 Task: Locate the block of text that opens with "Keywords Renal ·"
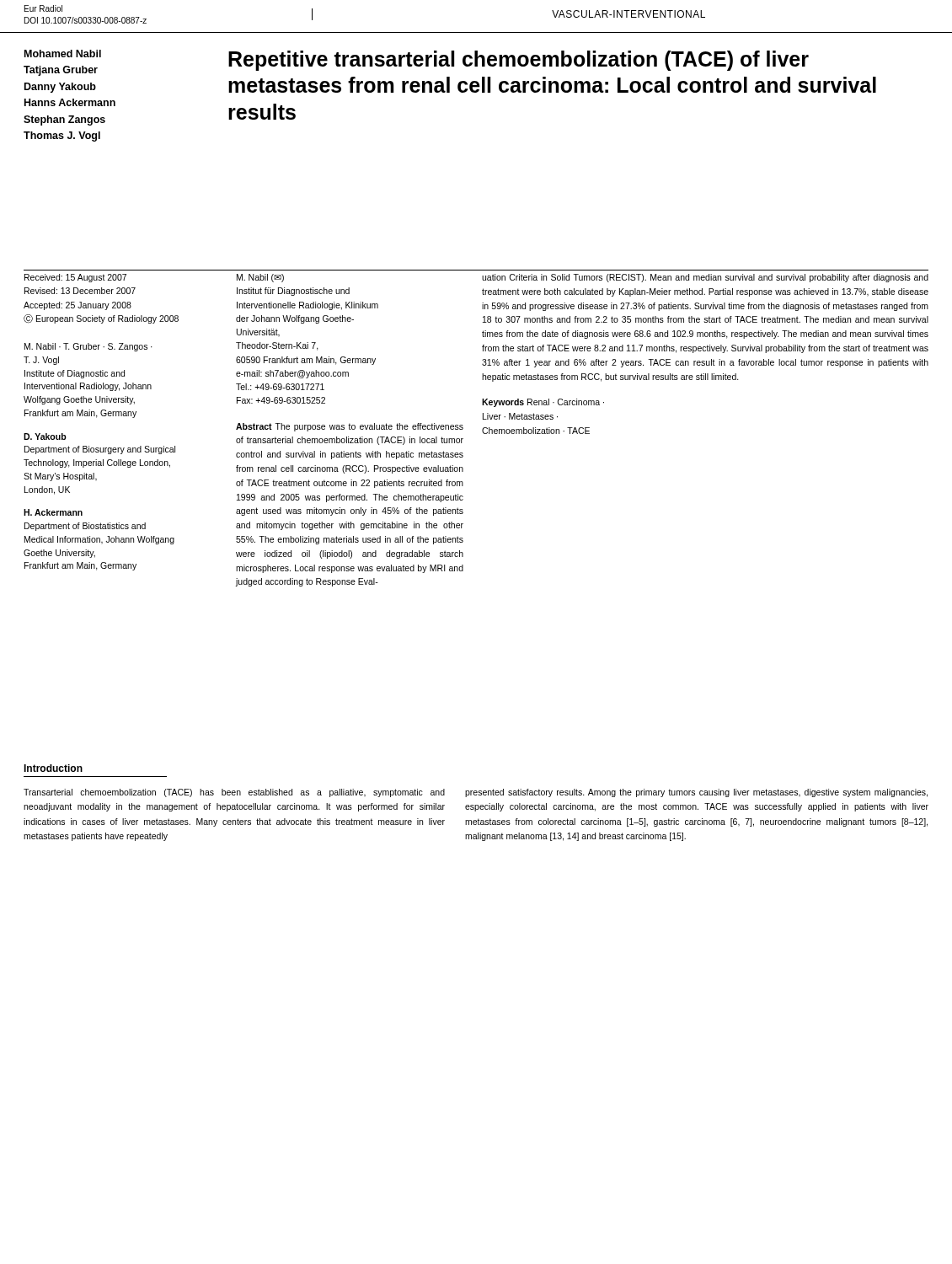point(543,416)
